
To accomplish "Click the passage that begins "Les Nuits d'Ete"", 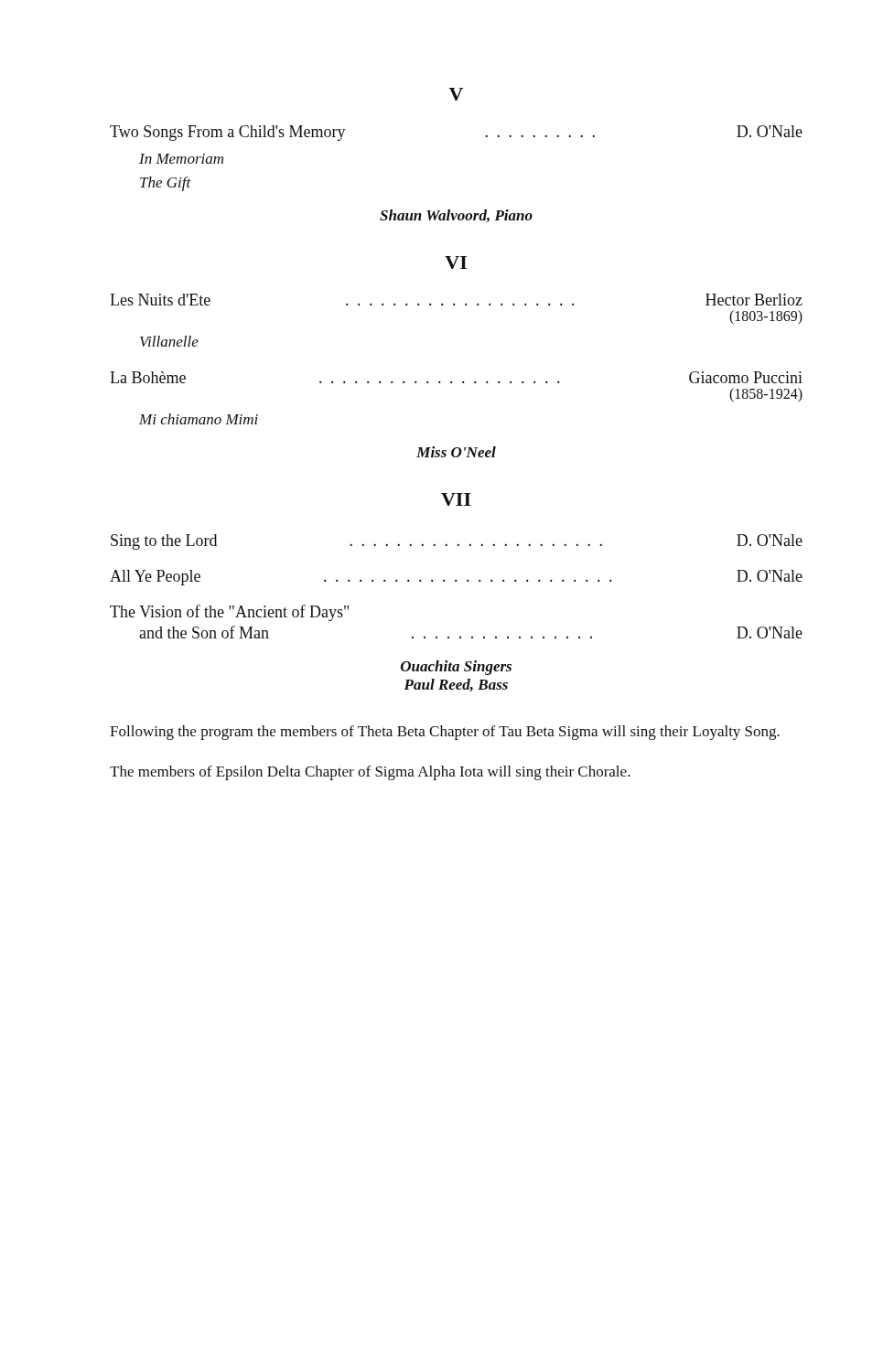I will (x=456, y=308).
